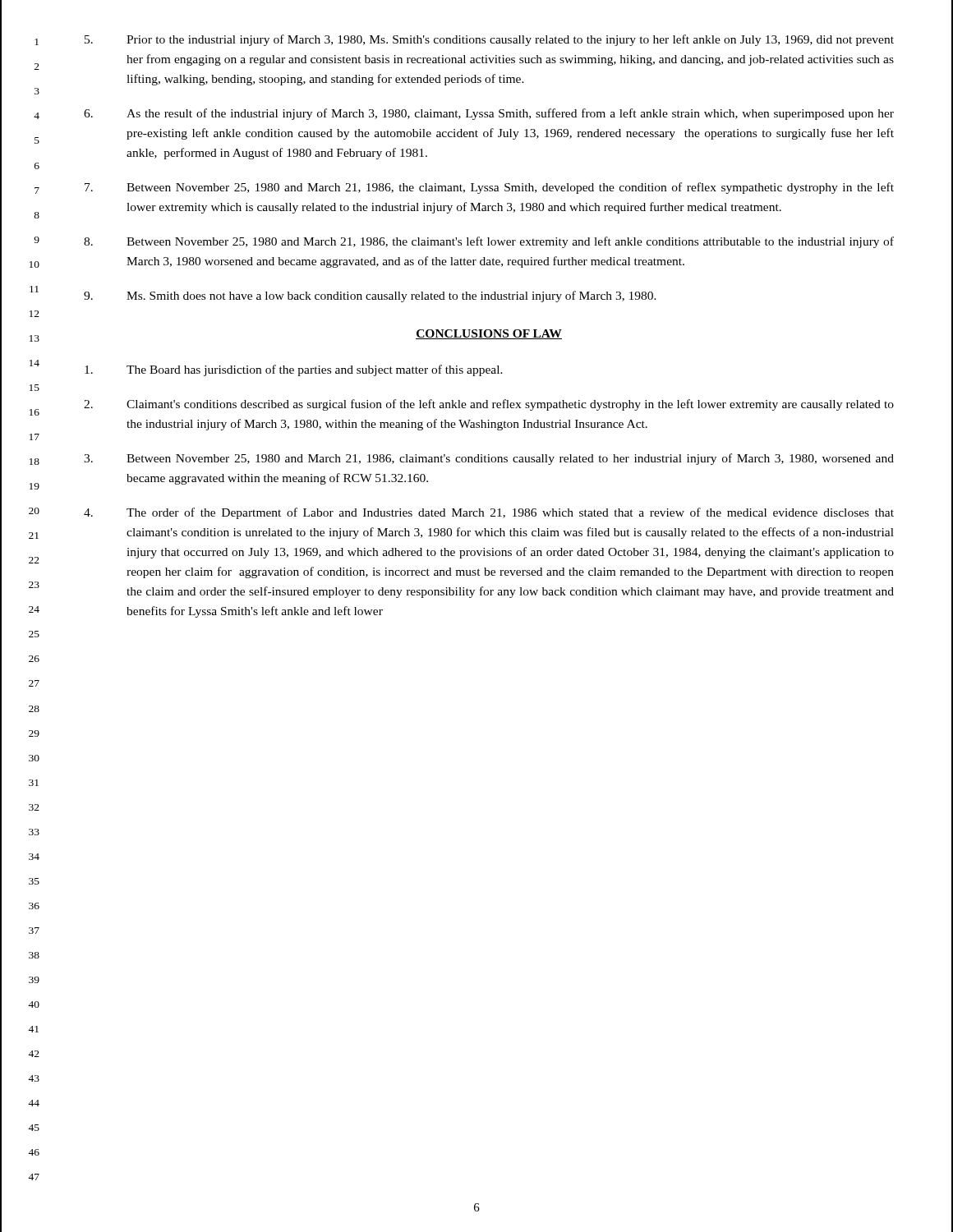This screenshot has height=1232, width=953.
Task: Locate the list item that says "4. The order of the"
Action: point(489,562)
